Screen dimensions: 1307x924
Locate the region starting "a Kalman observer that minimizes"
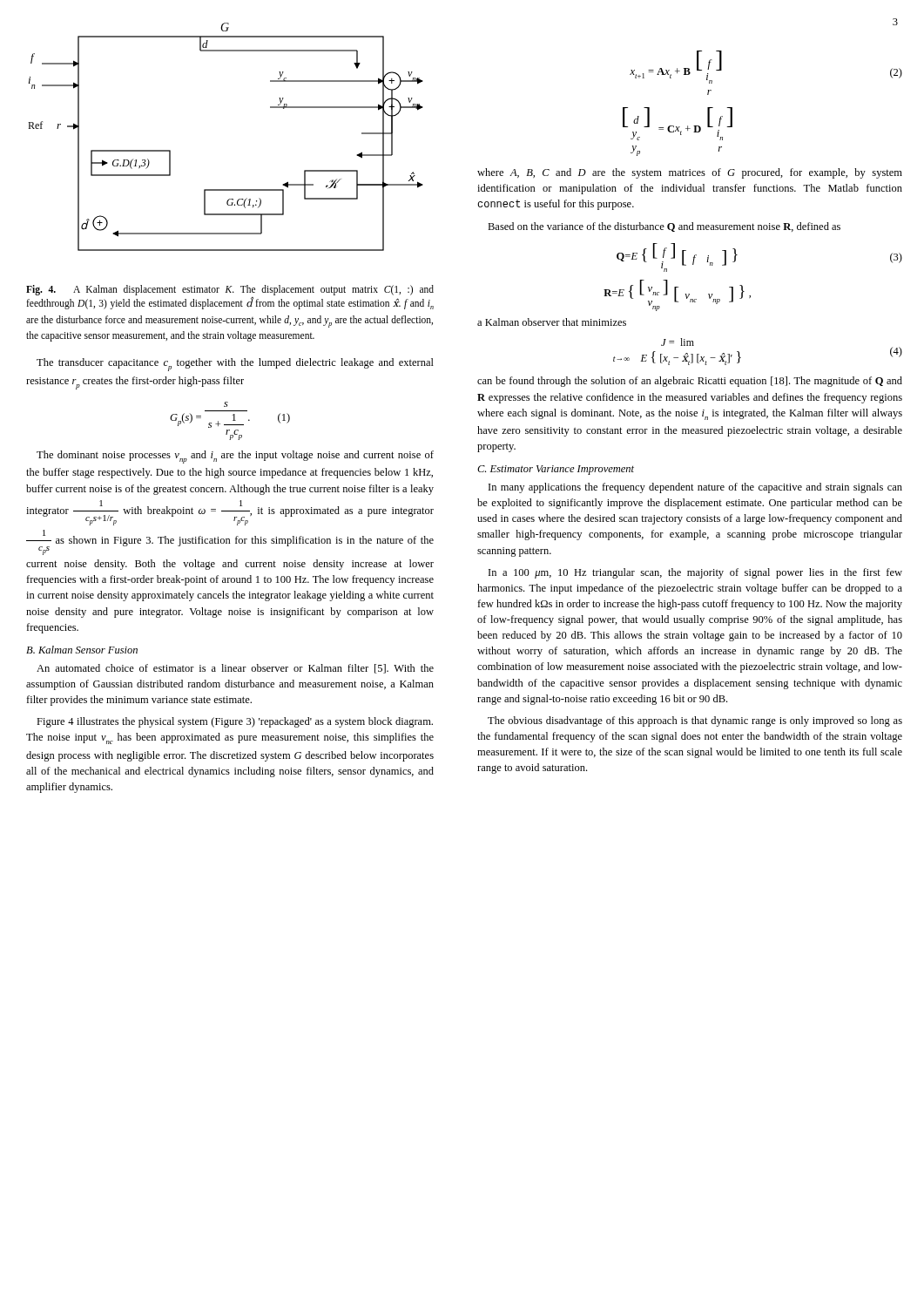pos(552,322)
